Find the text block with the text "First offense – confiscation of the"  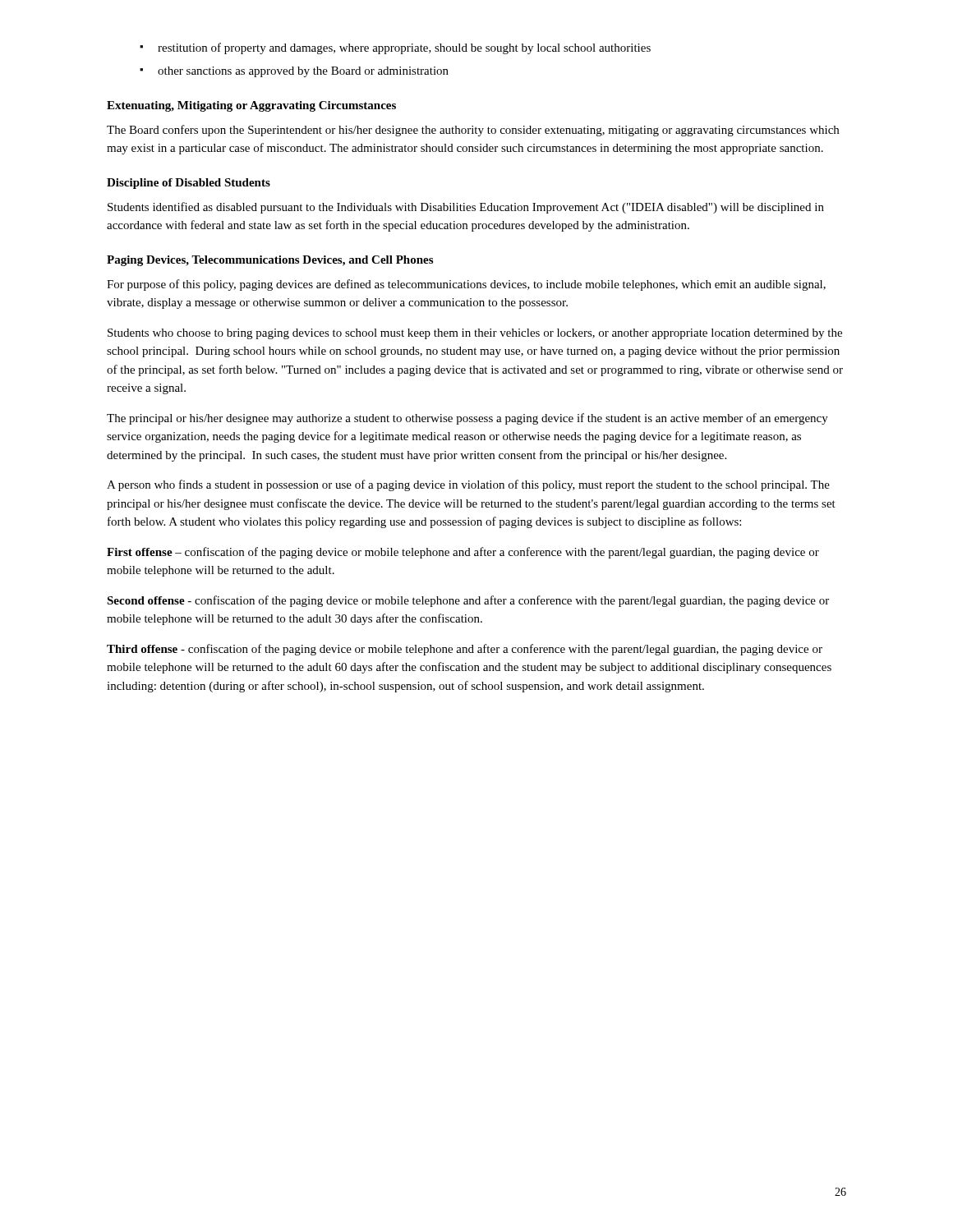click(463, 561)
